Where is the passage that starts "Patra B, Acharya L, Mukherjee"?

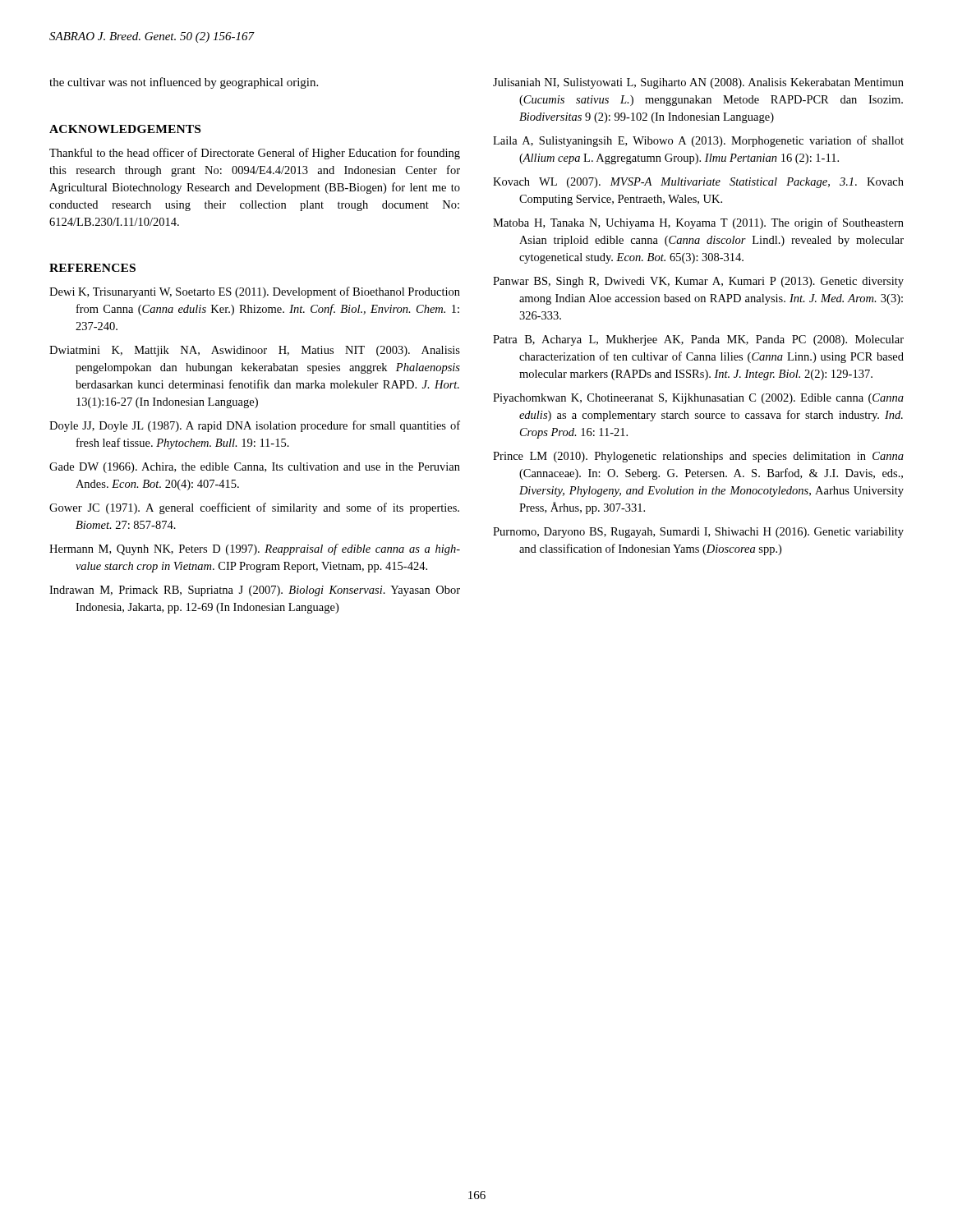(698, 357)
